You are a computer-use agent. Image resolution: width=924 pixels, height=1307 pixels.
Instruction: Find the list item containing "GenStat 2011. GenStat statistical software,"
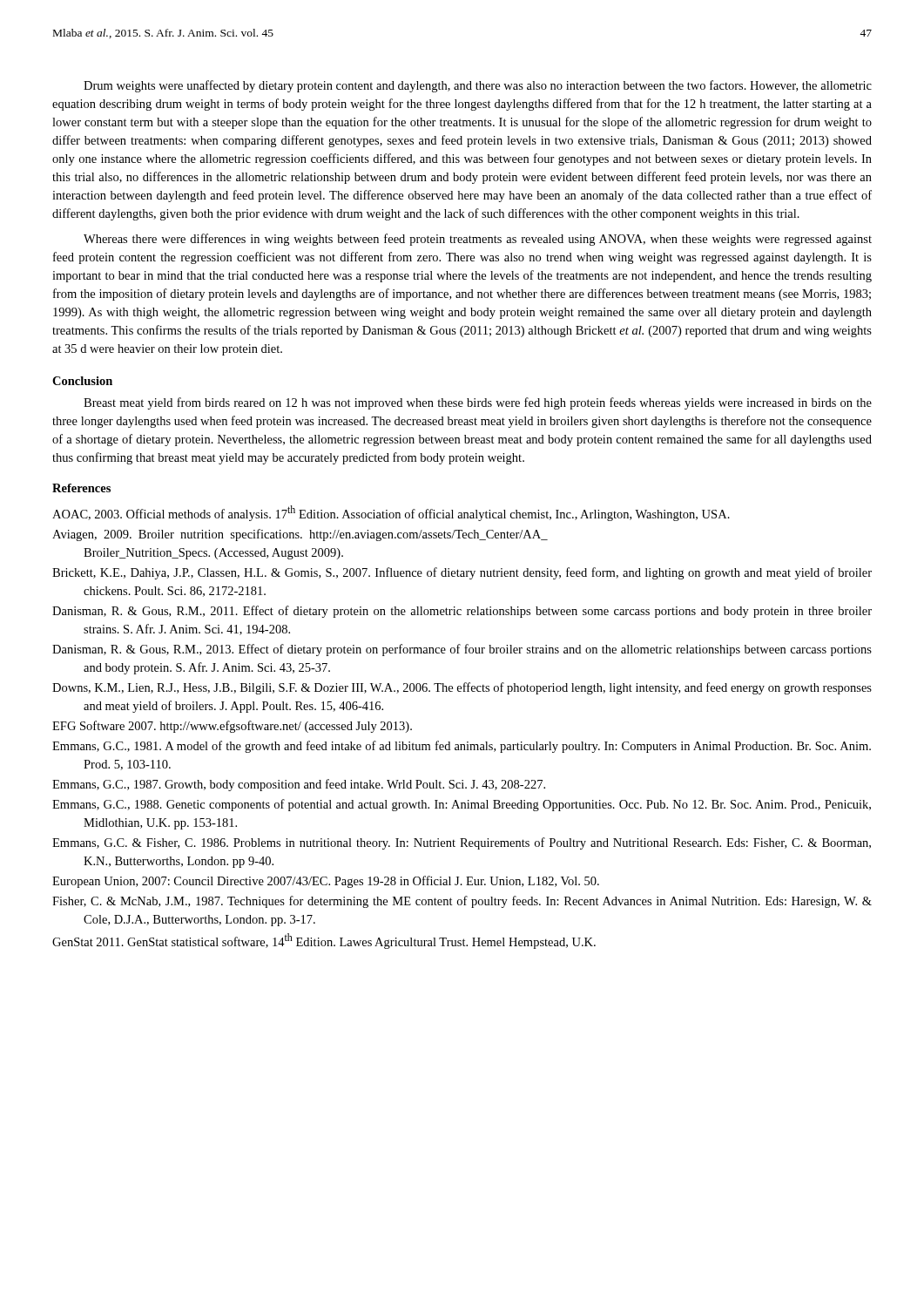pyautogui.click(x=324, y=940)
